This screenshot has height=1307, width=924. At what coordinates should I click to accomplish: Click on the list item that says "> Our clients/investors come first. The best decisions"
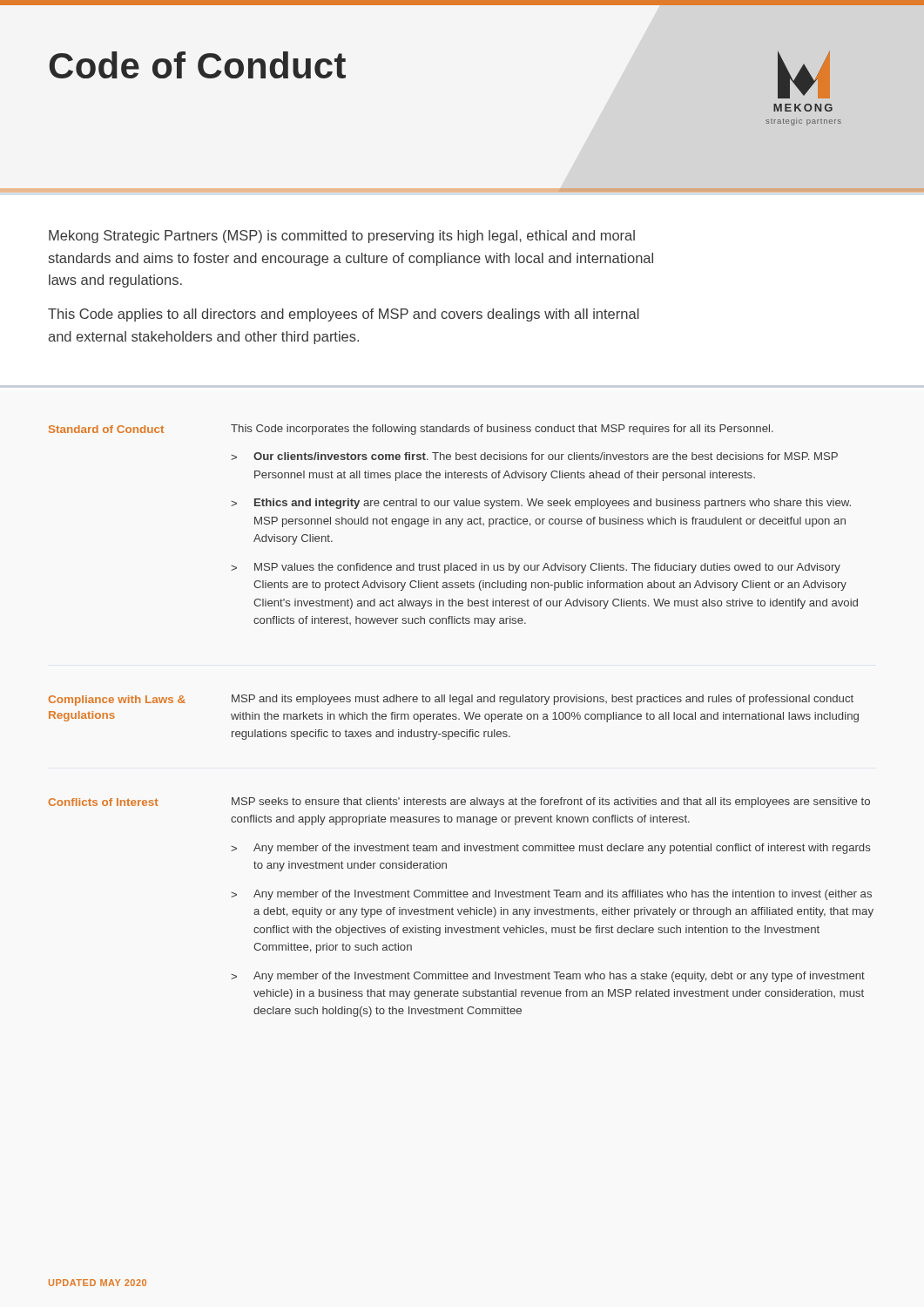(x=553, y=466)
